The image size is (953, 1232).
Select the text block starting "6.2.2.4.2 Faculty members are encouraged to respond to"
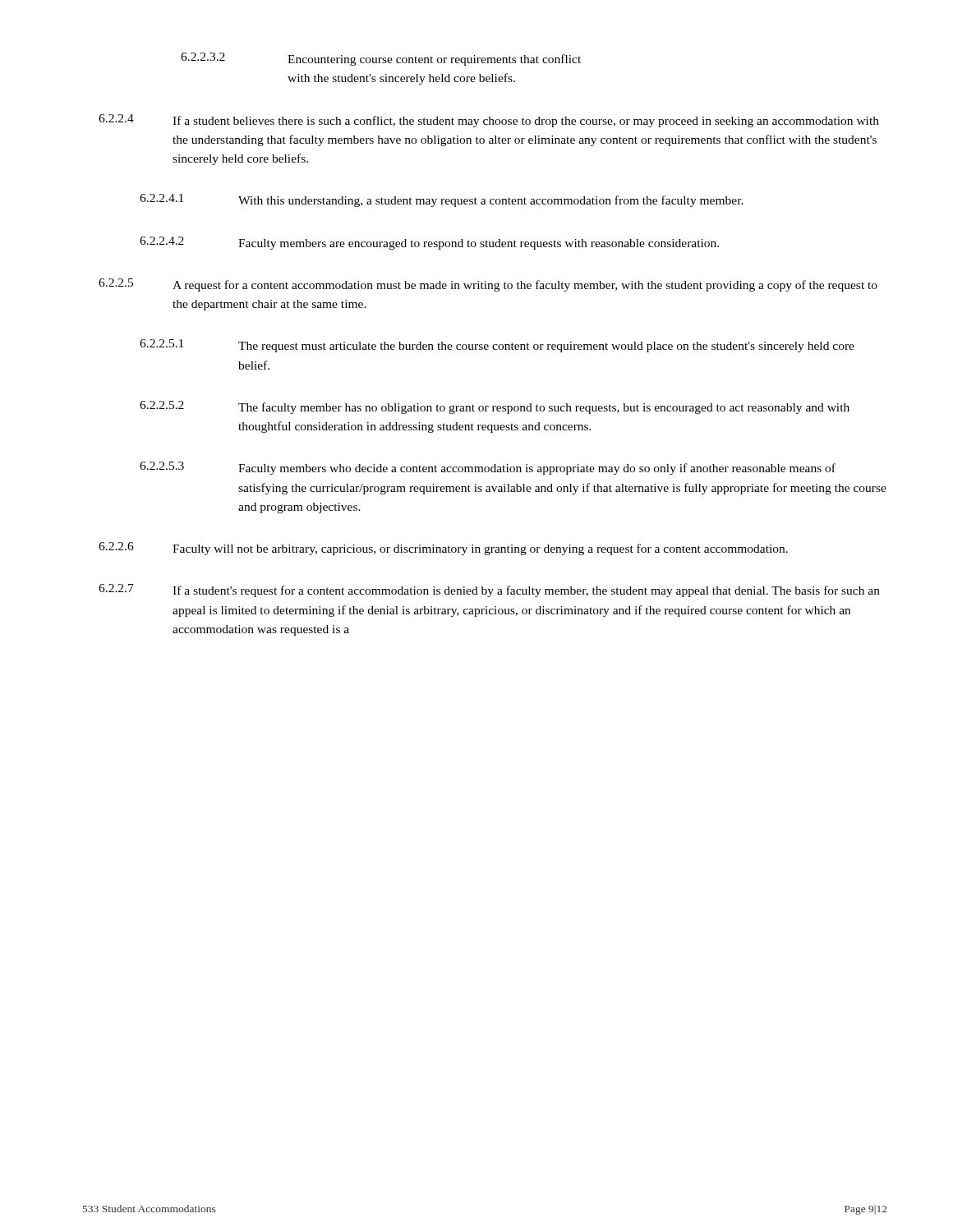pos(485,242)
